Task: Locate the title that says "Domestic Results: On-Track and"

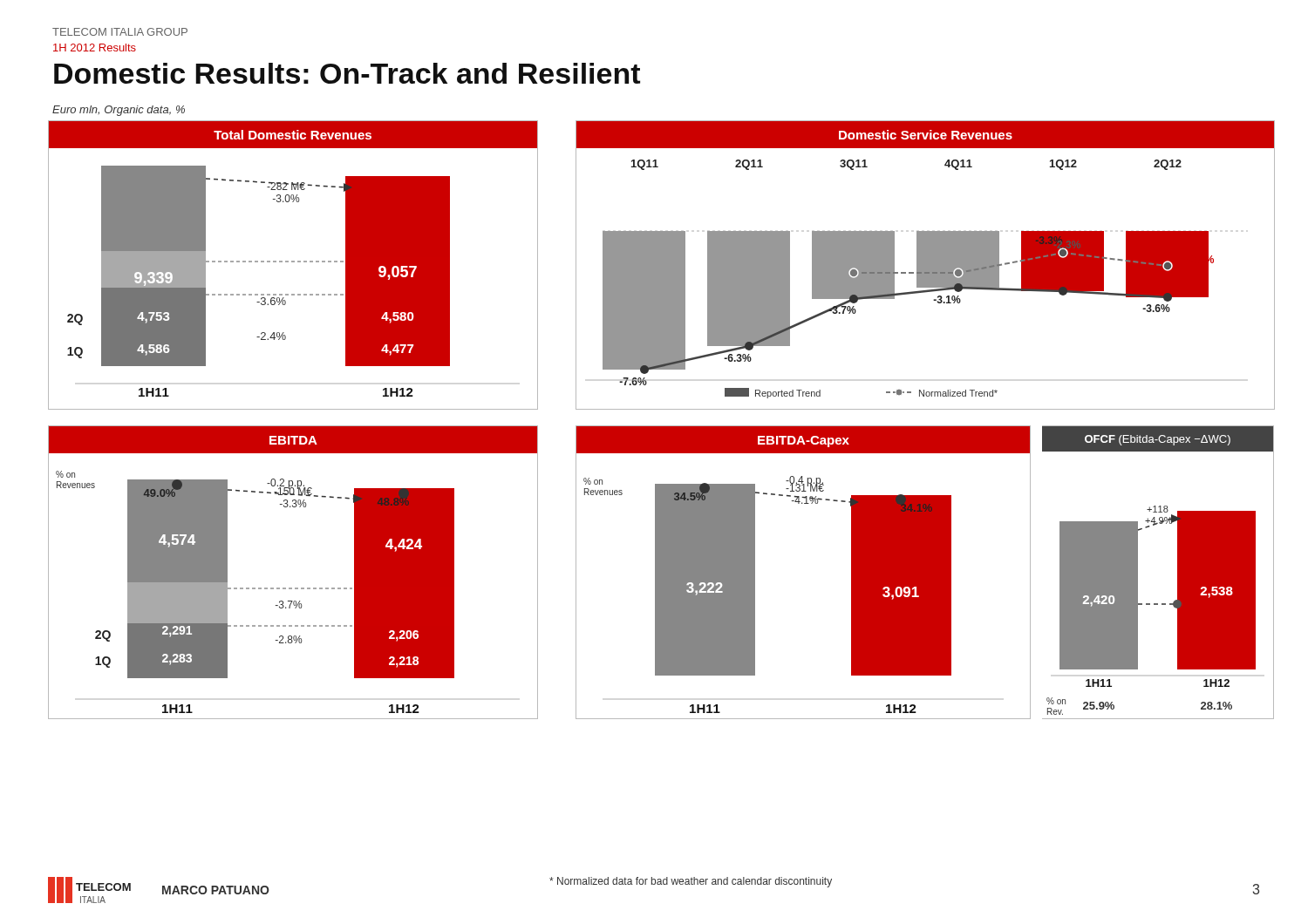Action: (346, 73)
